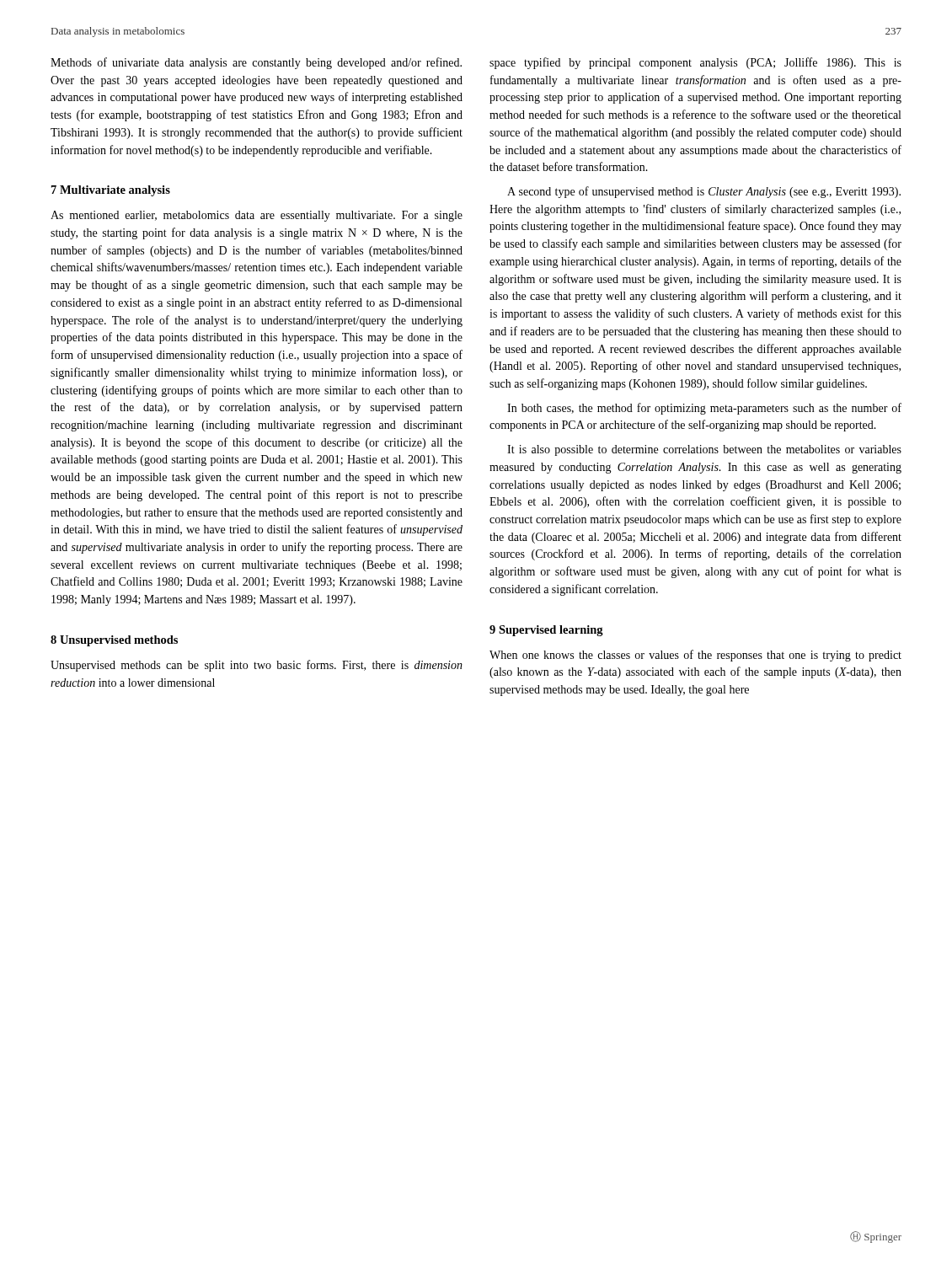952x1264 pixels.
Task: Find the section header with the text "7 Multivariate analysis"
Action: pyautogui.click(x=110, y=190)
